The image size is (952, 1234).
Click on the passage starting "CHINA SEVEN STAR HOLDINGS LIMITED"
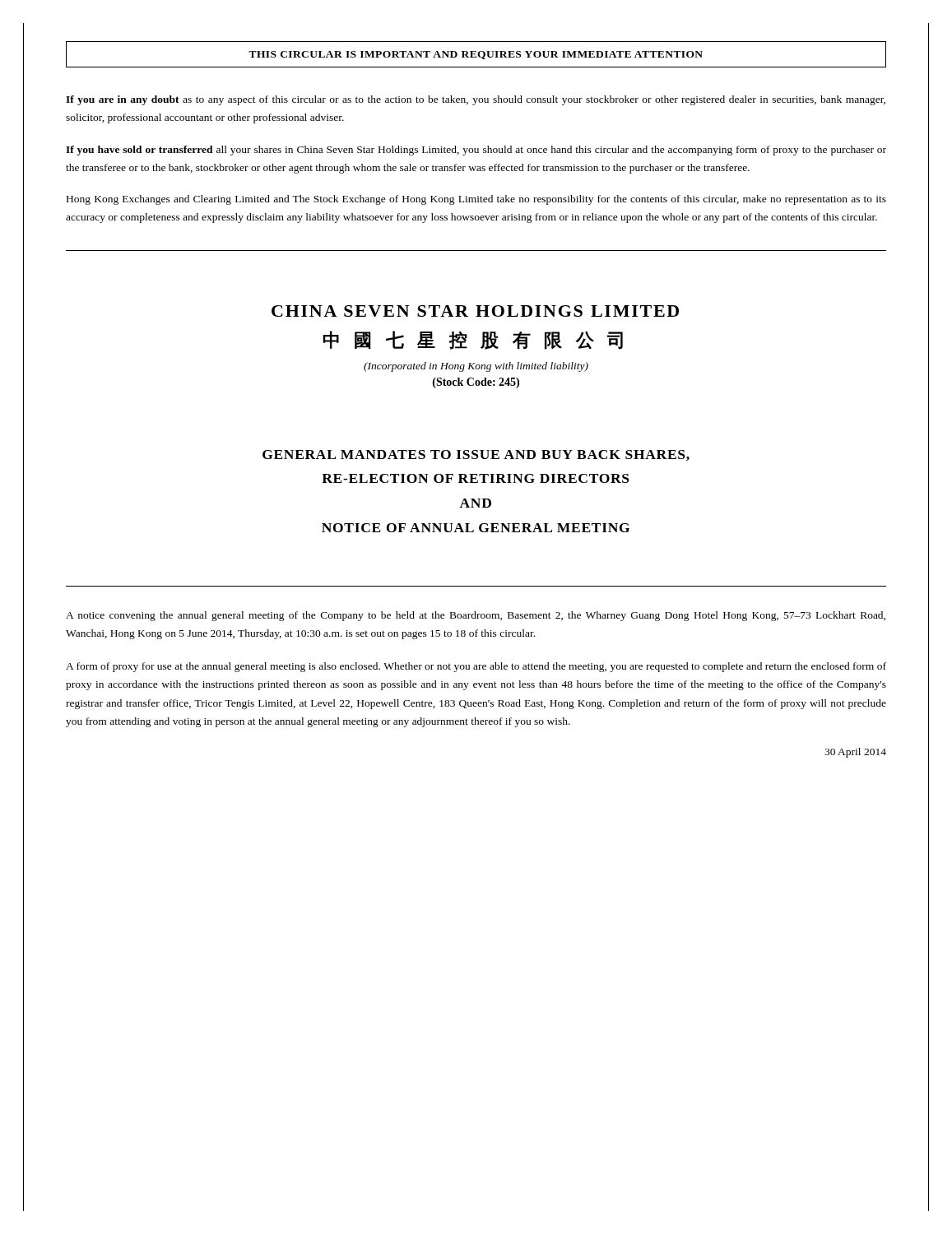(x=476, y=310)
